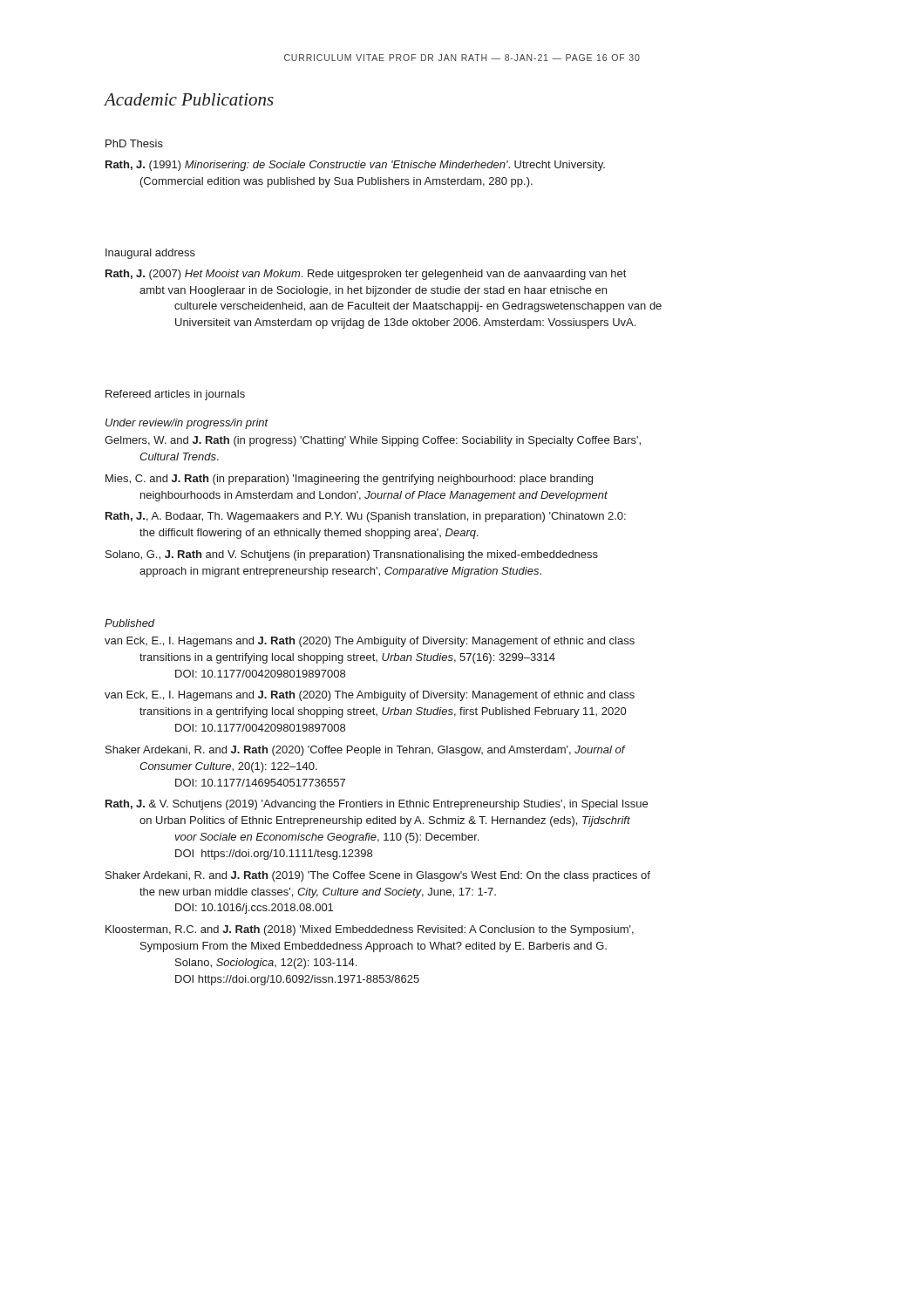
Task: Click where it says "PhD Thesis"
Action: click(134, 143)
